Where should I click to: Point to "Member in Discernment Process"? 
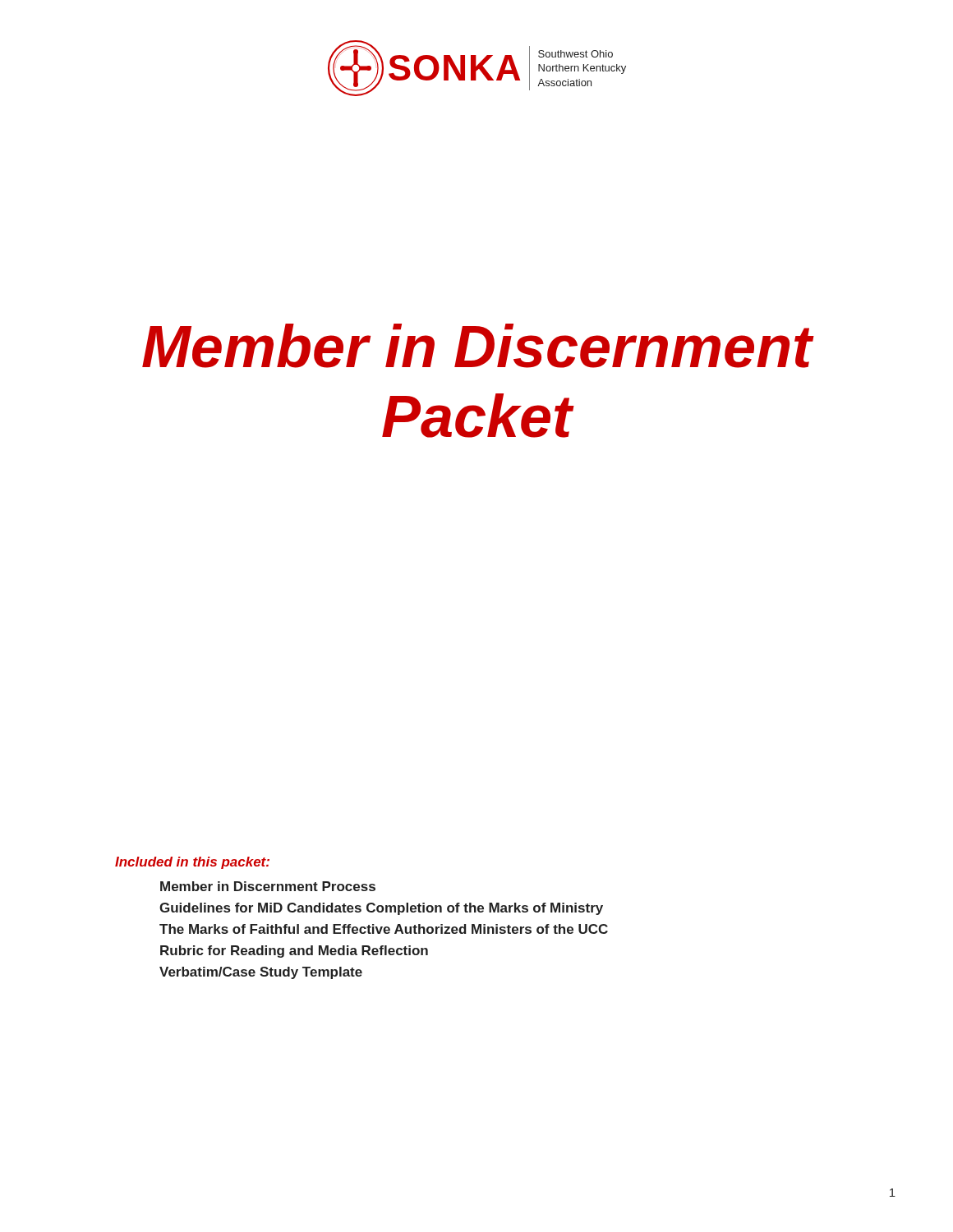(x=268, y=887)
